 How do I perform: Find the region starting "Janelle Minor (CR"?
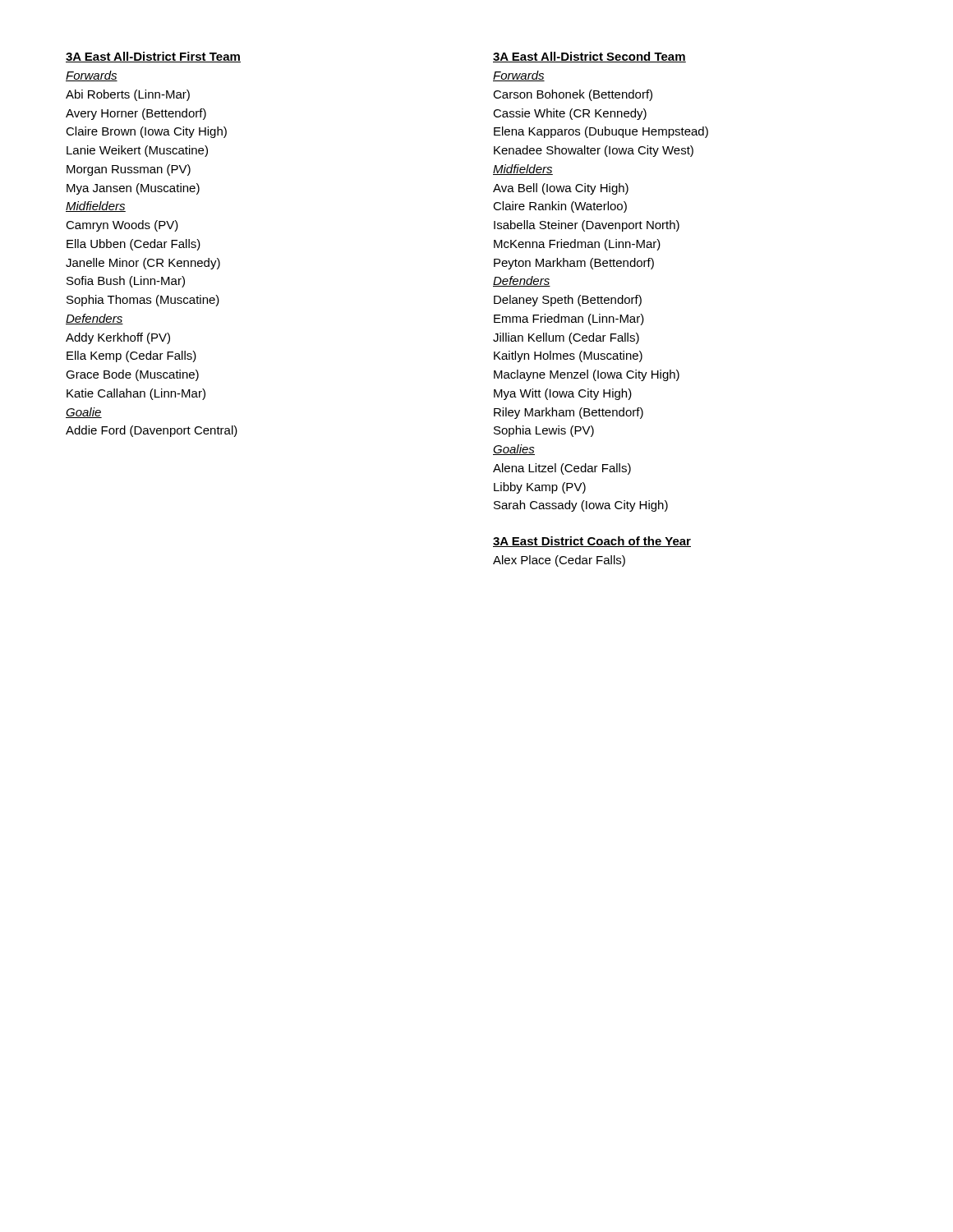143,262
